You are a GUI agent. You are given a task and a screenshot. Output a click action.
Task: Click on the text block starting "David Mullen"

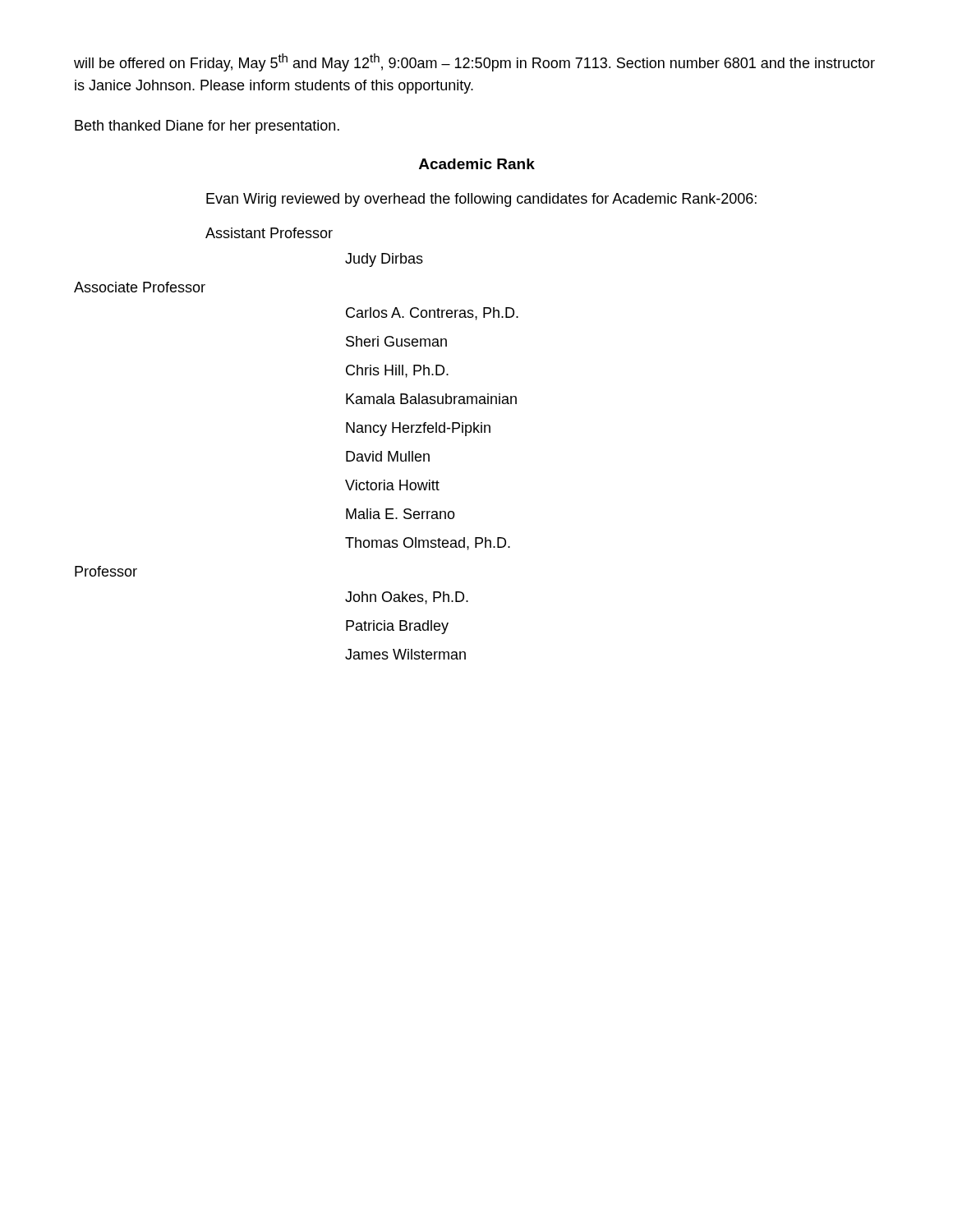[388, 457]
